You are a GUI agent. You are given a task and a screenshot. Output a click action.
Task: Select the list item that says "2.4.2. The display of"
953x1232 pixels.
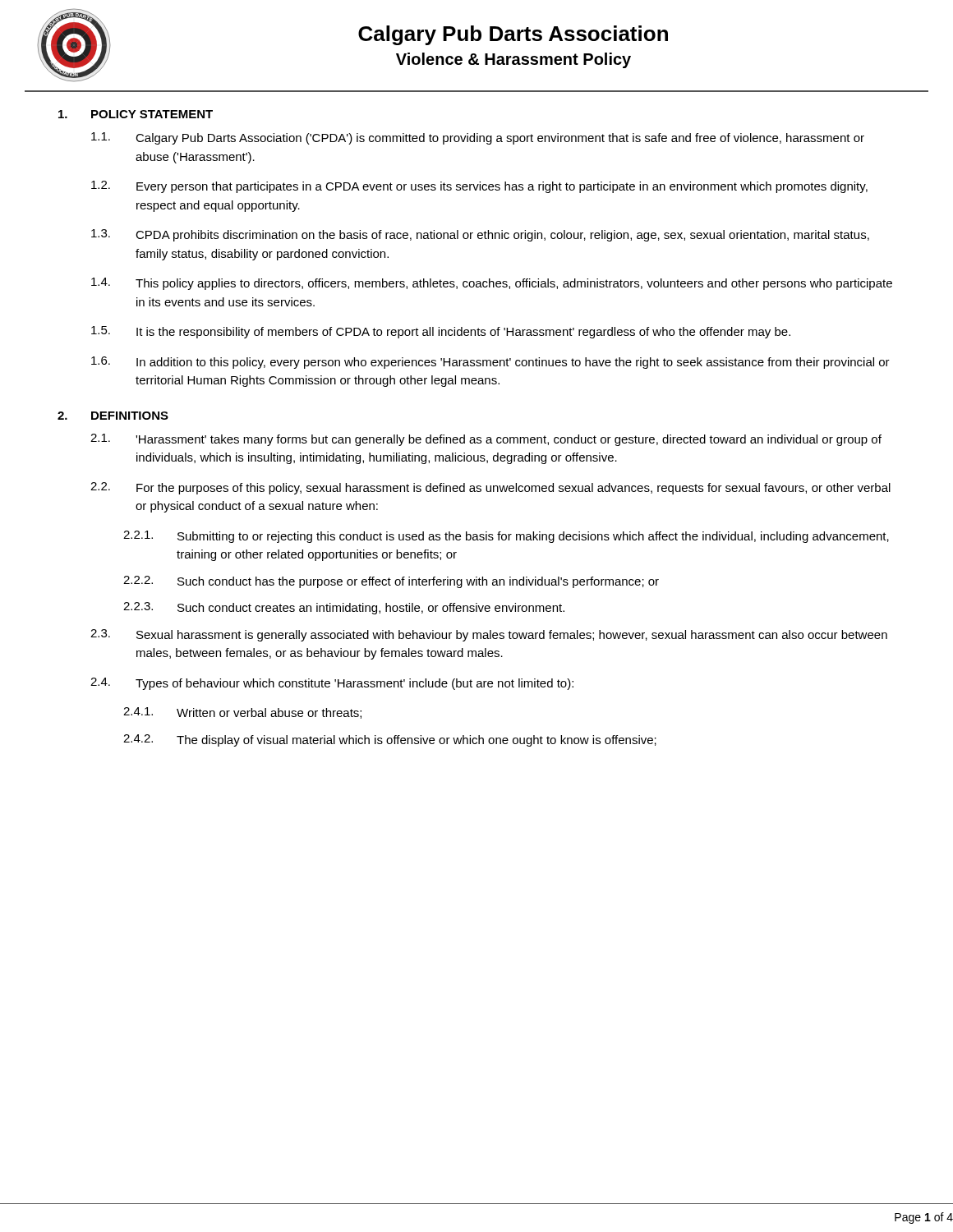[x=509, y=740]
